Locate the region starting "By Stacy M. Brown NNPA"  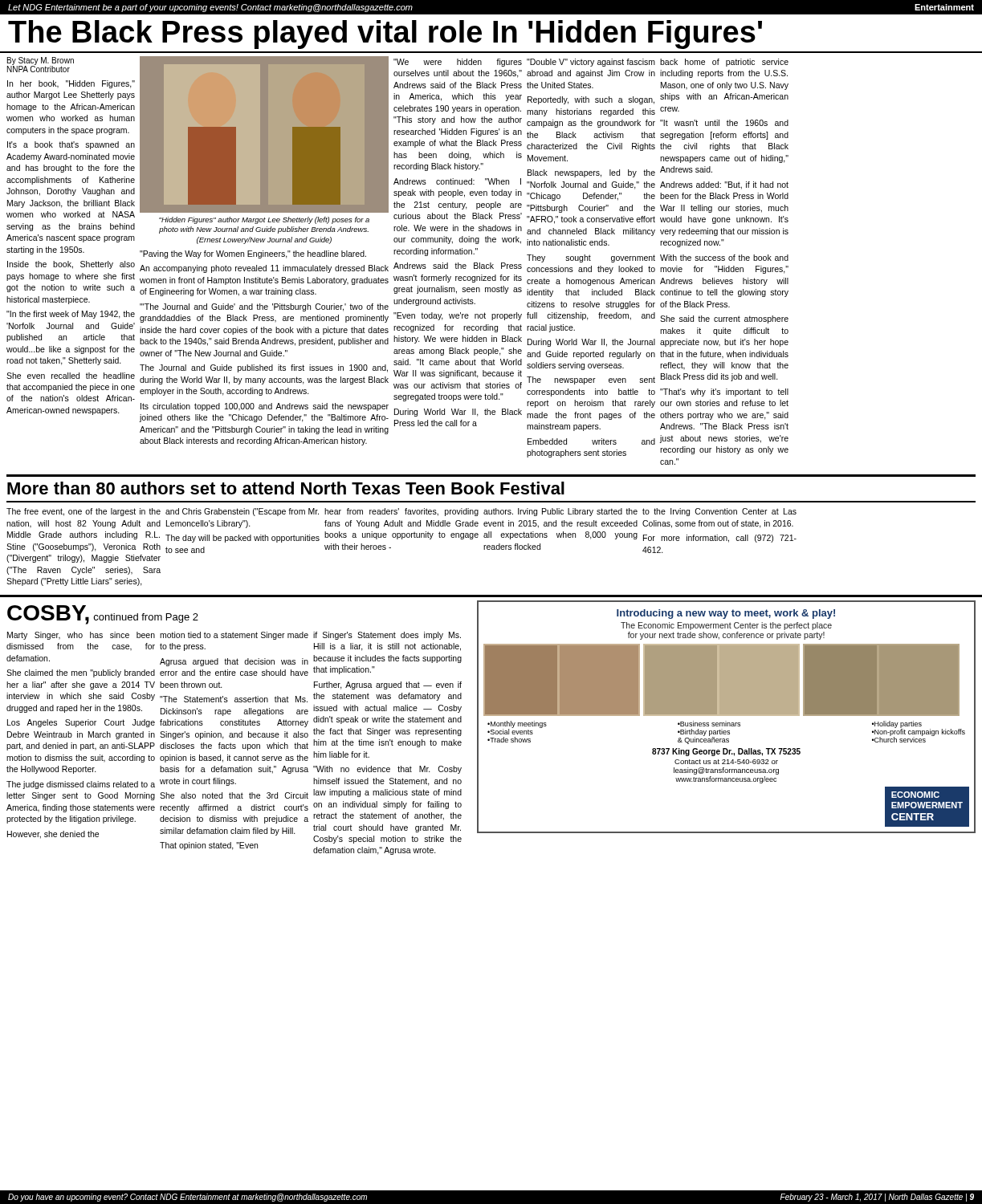(40, 65)
